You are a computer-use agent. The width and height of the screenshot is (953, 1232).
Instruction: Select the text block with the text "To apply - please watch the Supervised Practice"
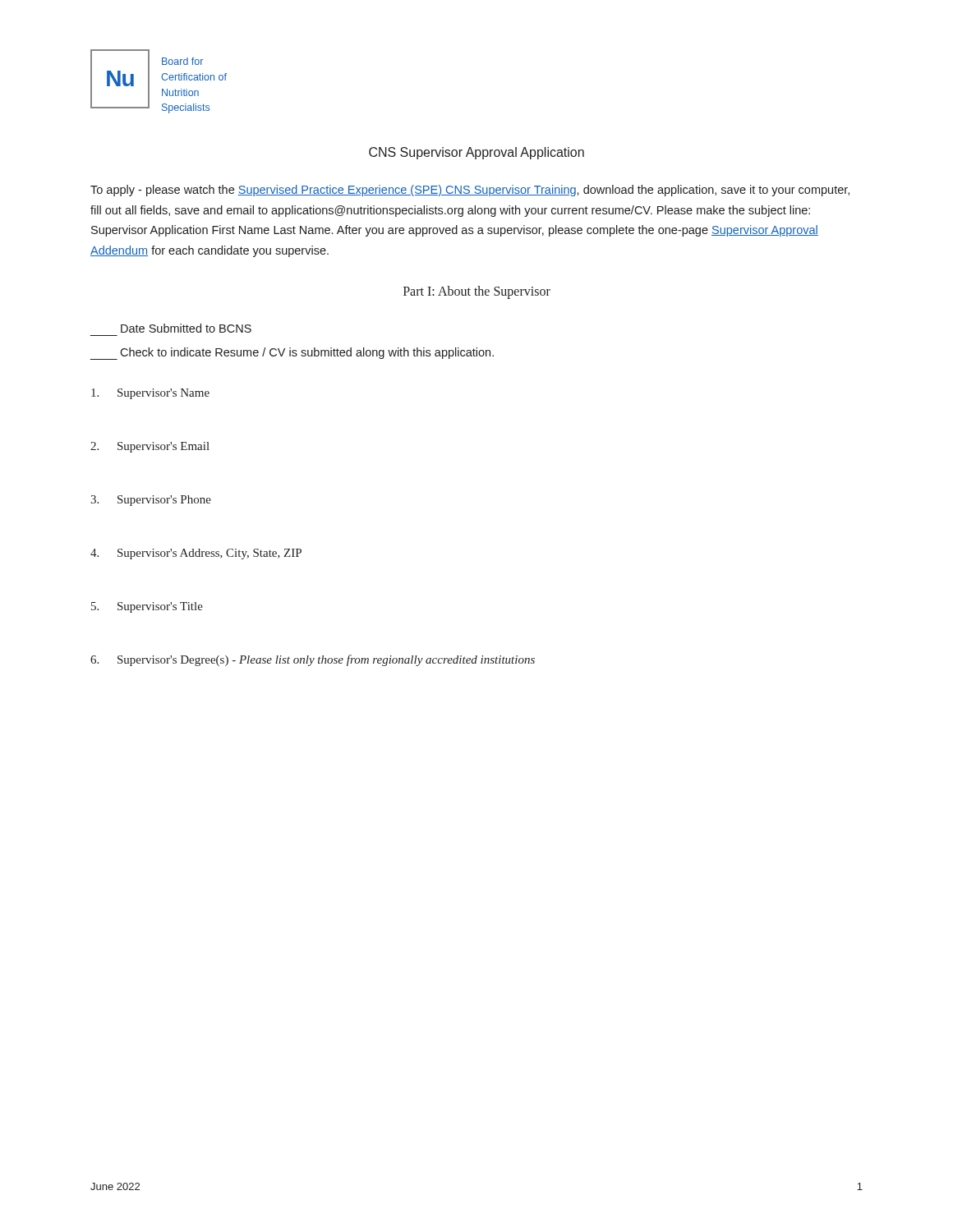pos(470,220)
